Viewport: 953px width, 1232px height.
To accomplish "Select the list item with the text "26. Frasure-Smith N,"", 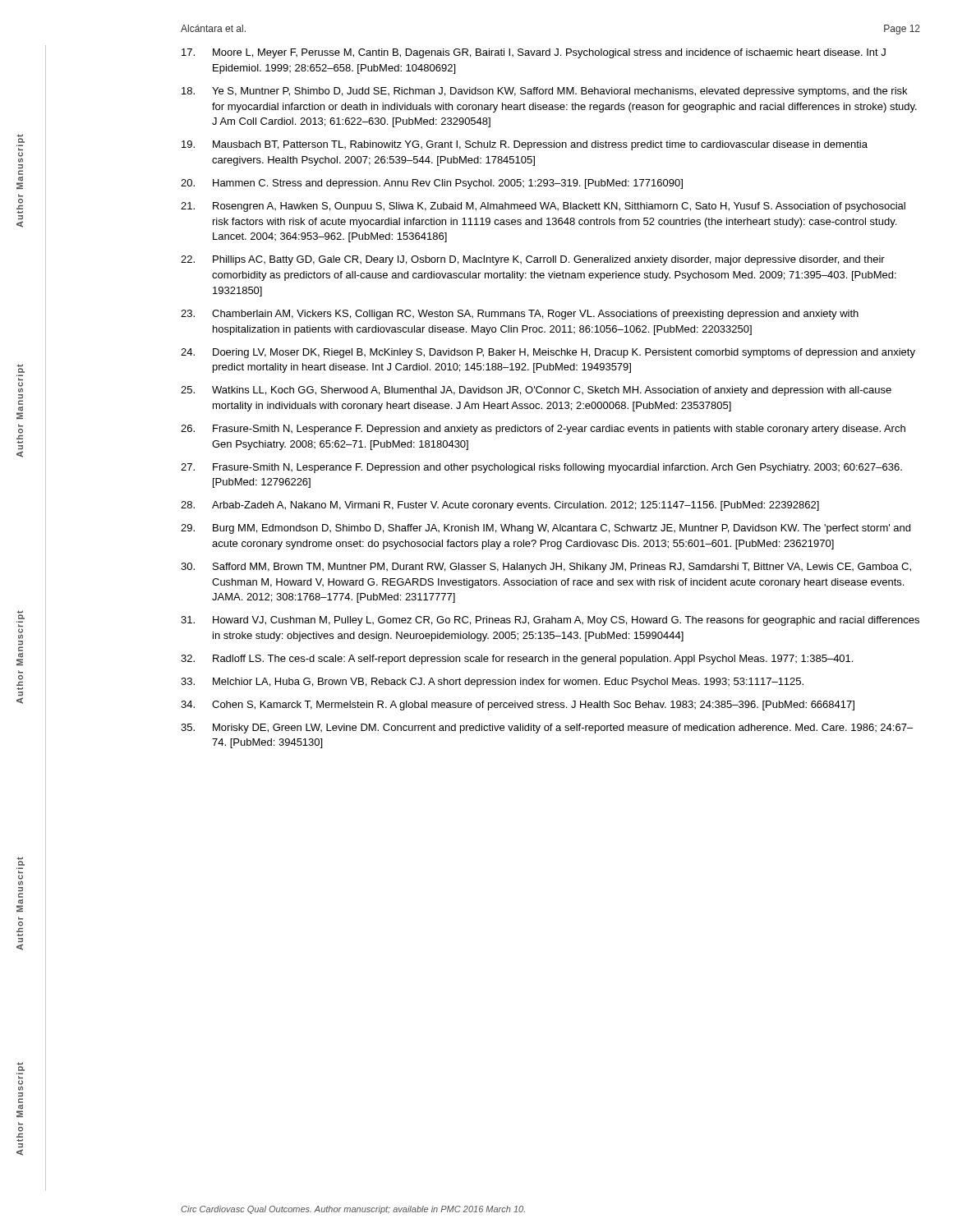I will (x=550, y=437).
